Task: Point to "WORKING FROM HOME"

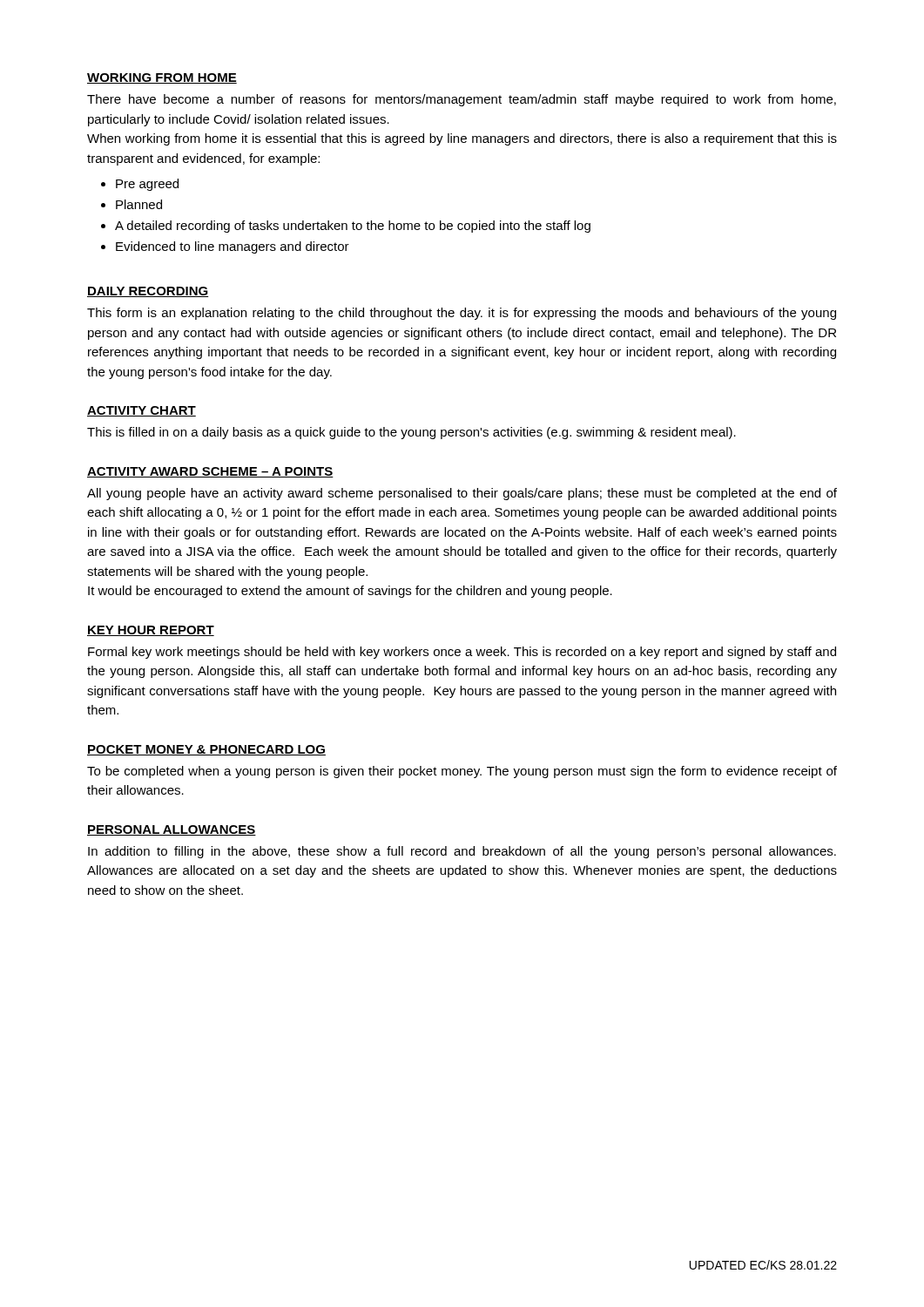Action: [162, 77]
